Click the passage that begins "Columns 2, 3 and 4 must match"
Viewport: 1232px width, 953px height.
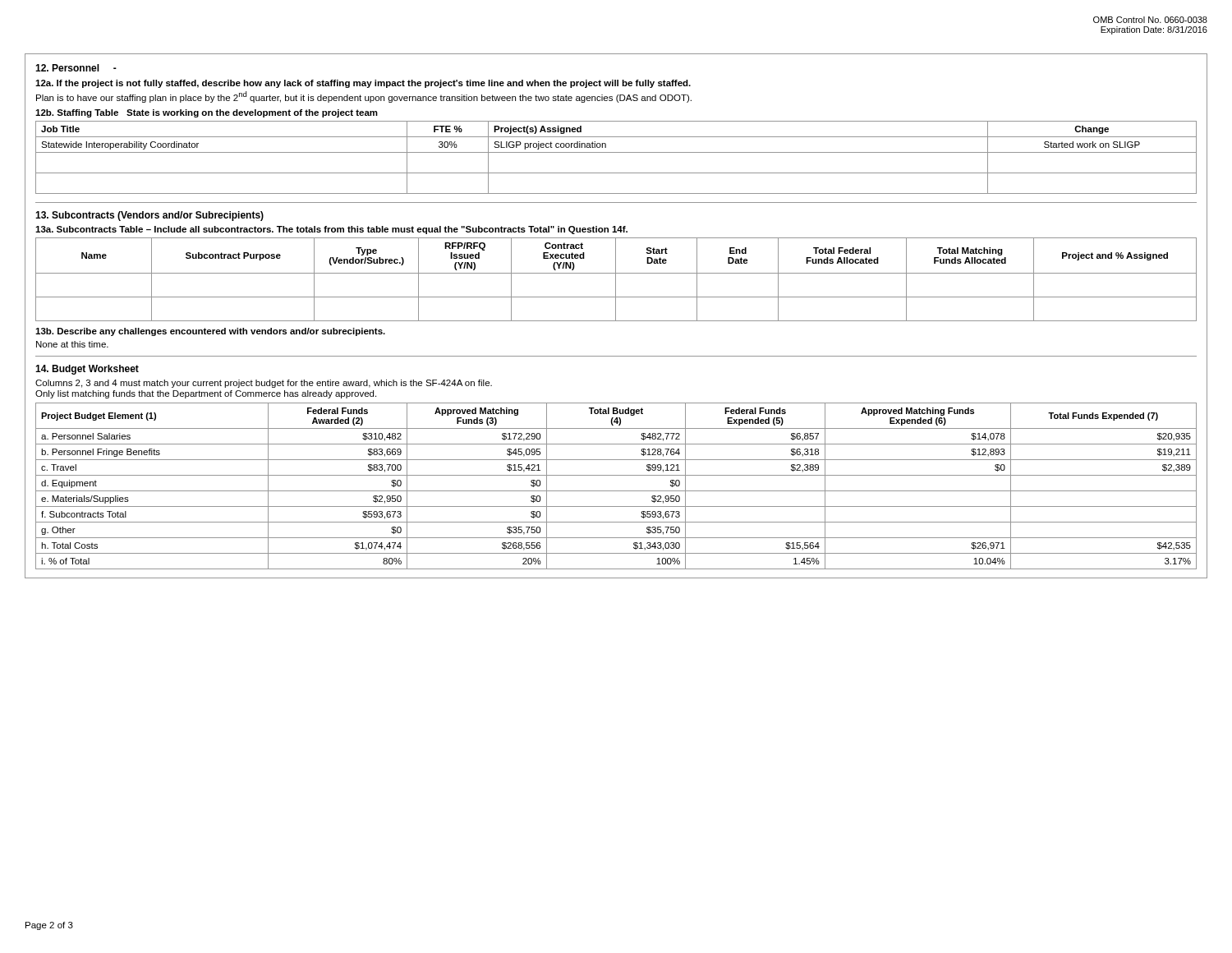pos(264,383)
